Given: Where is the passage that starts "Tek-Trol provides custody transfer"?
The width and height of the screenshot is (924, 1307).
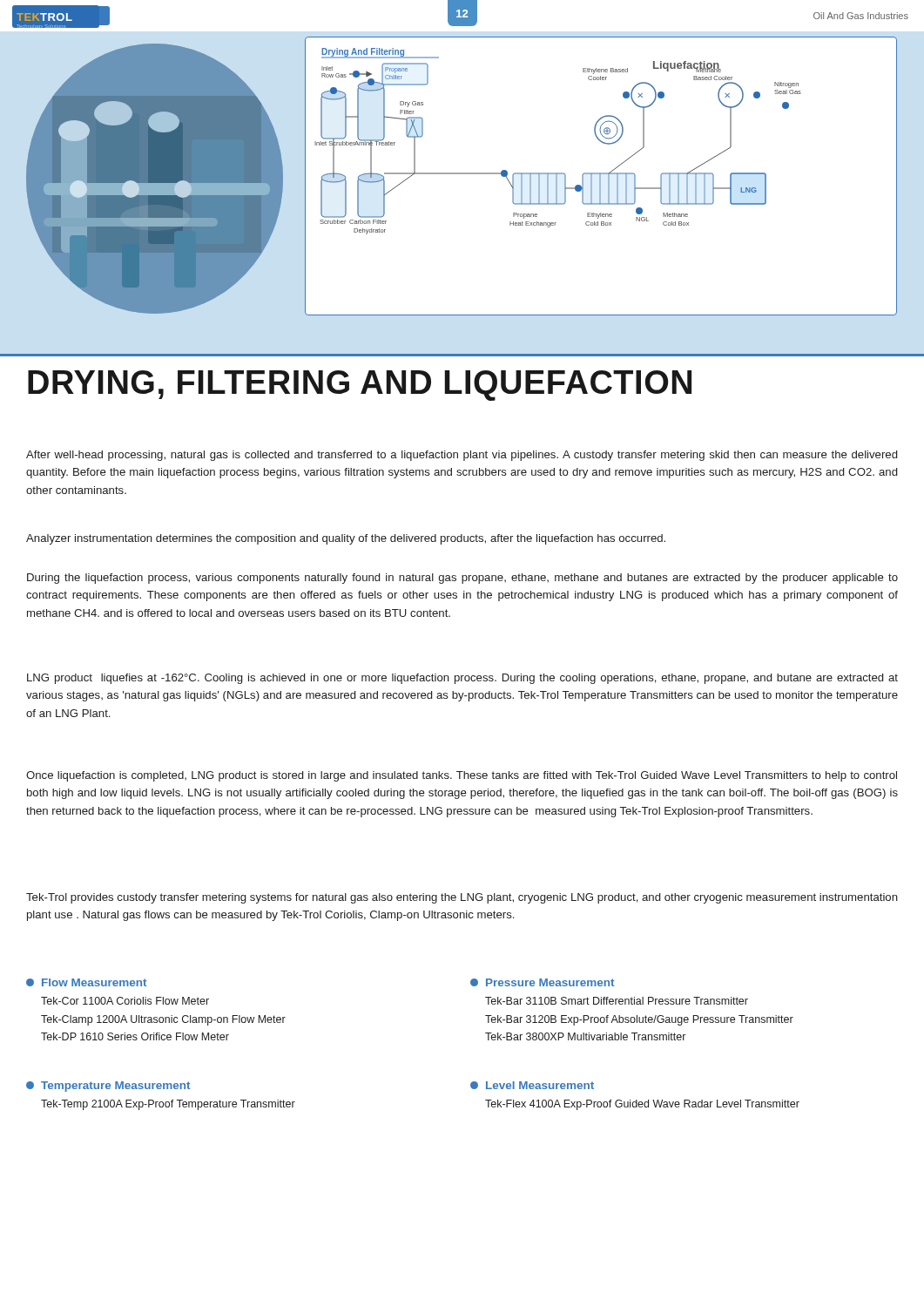Looking at the screenshot, I should (x=462, y=906).
